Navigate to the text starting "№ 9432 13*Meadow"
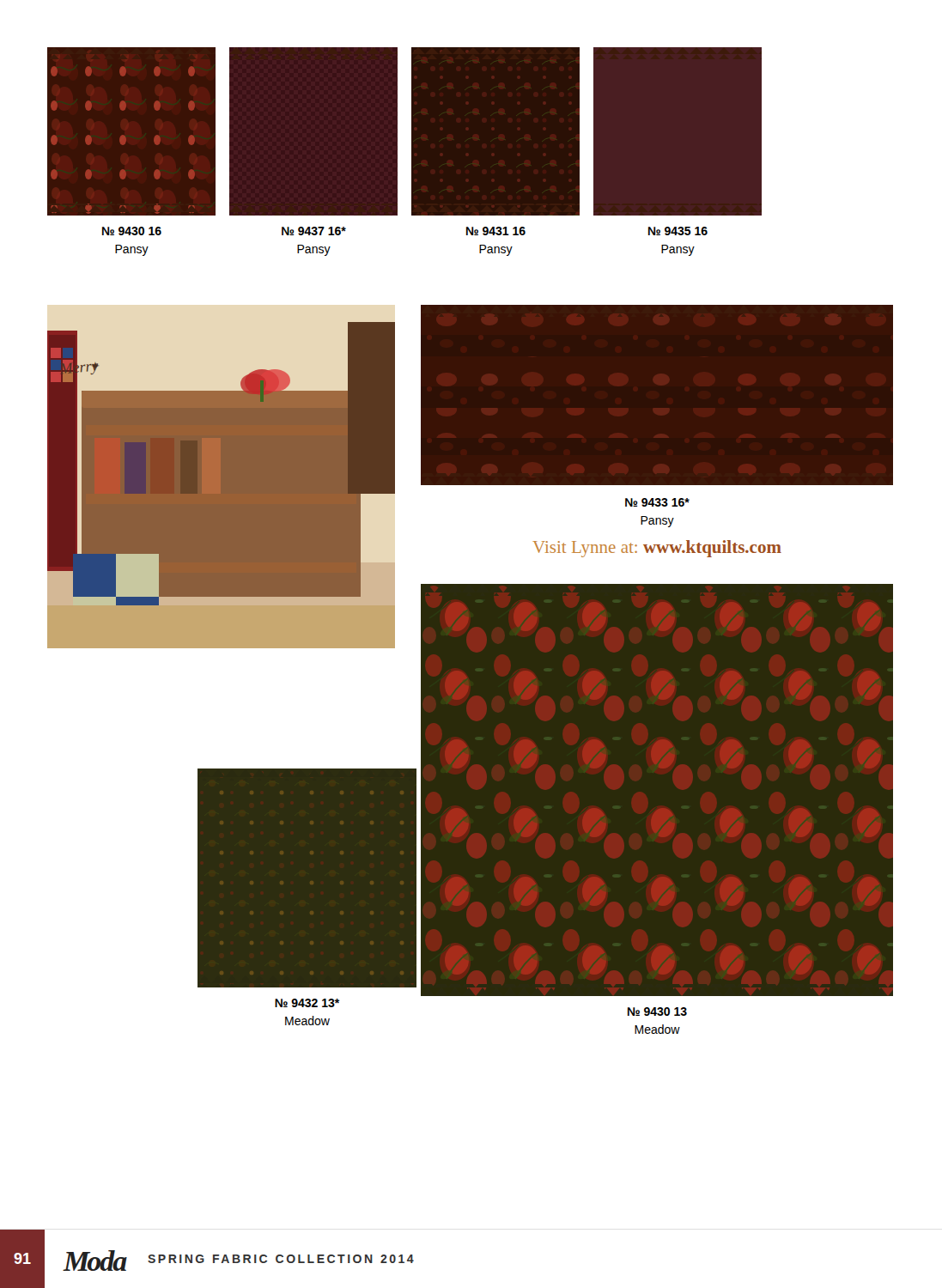942x1288 pixels. click(307, 1012)
